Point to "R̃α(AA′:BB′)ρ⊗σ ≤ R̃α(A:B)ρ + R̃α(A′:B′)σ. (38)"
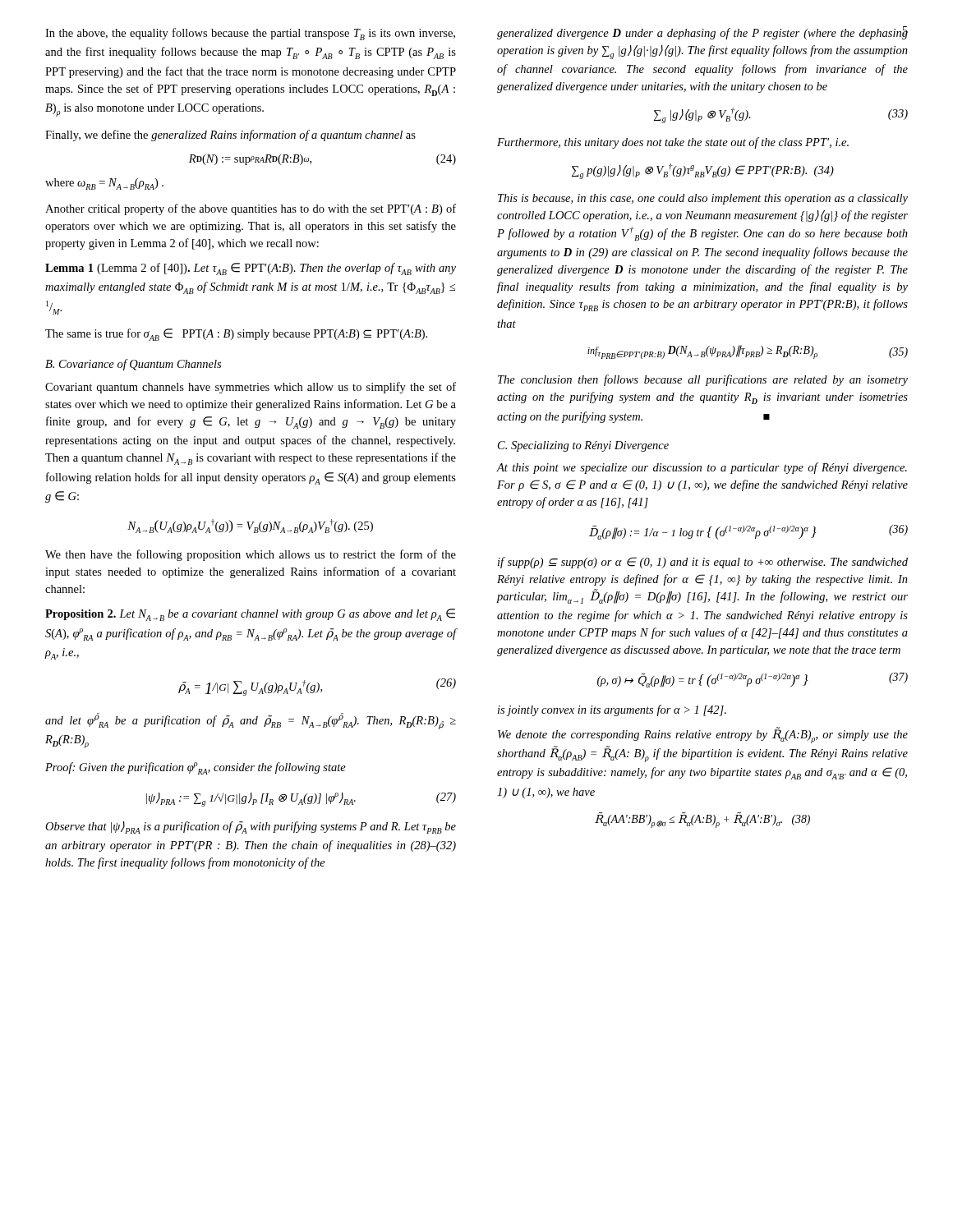Image resolution: width=953 pixels, height=1232 pixels. (x=702, y=820)
